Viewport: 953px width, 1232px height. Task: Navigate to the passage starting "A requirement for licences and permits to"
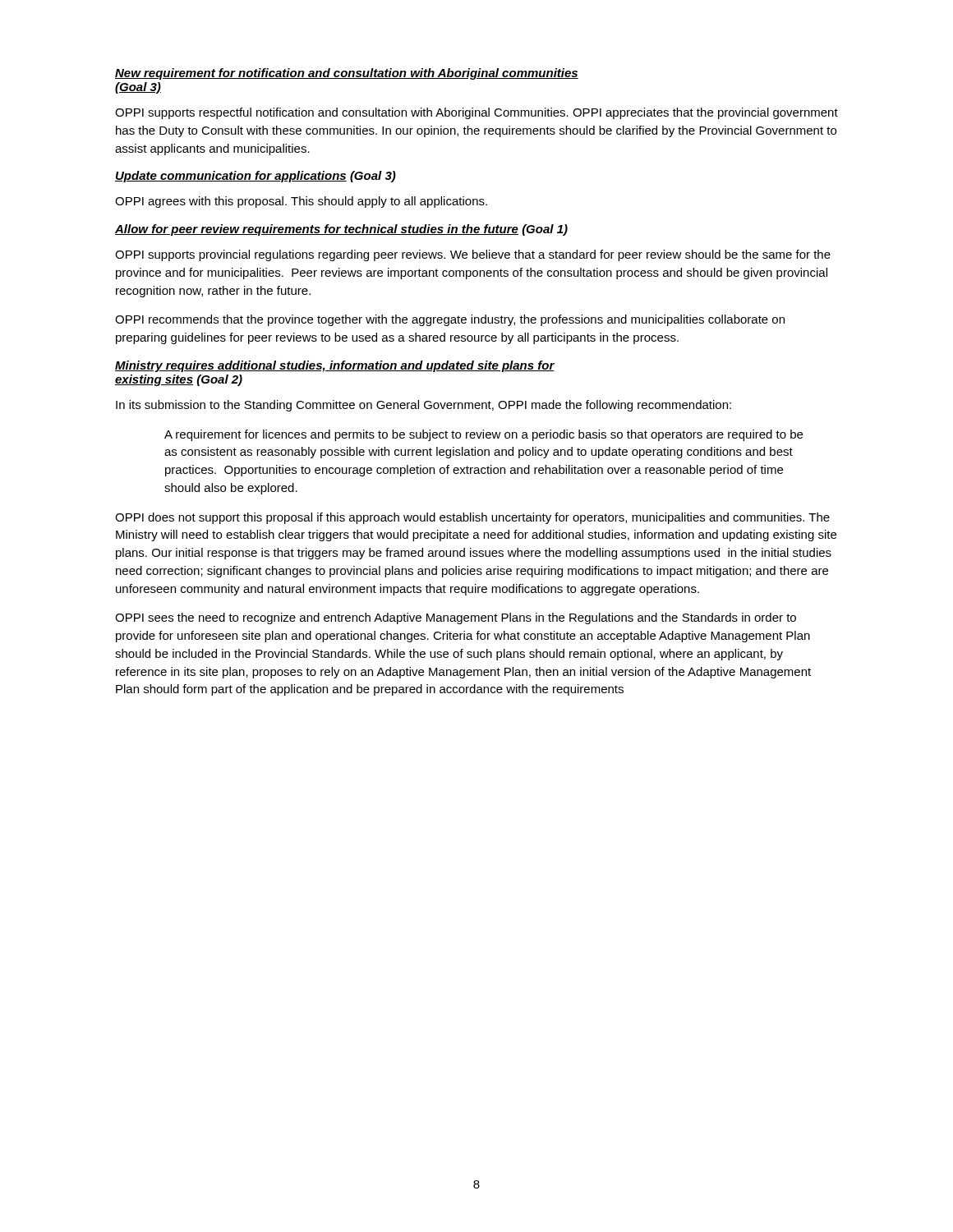pos(484,460)
